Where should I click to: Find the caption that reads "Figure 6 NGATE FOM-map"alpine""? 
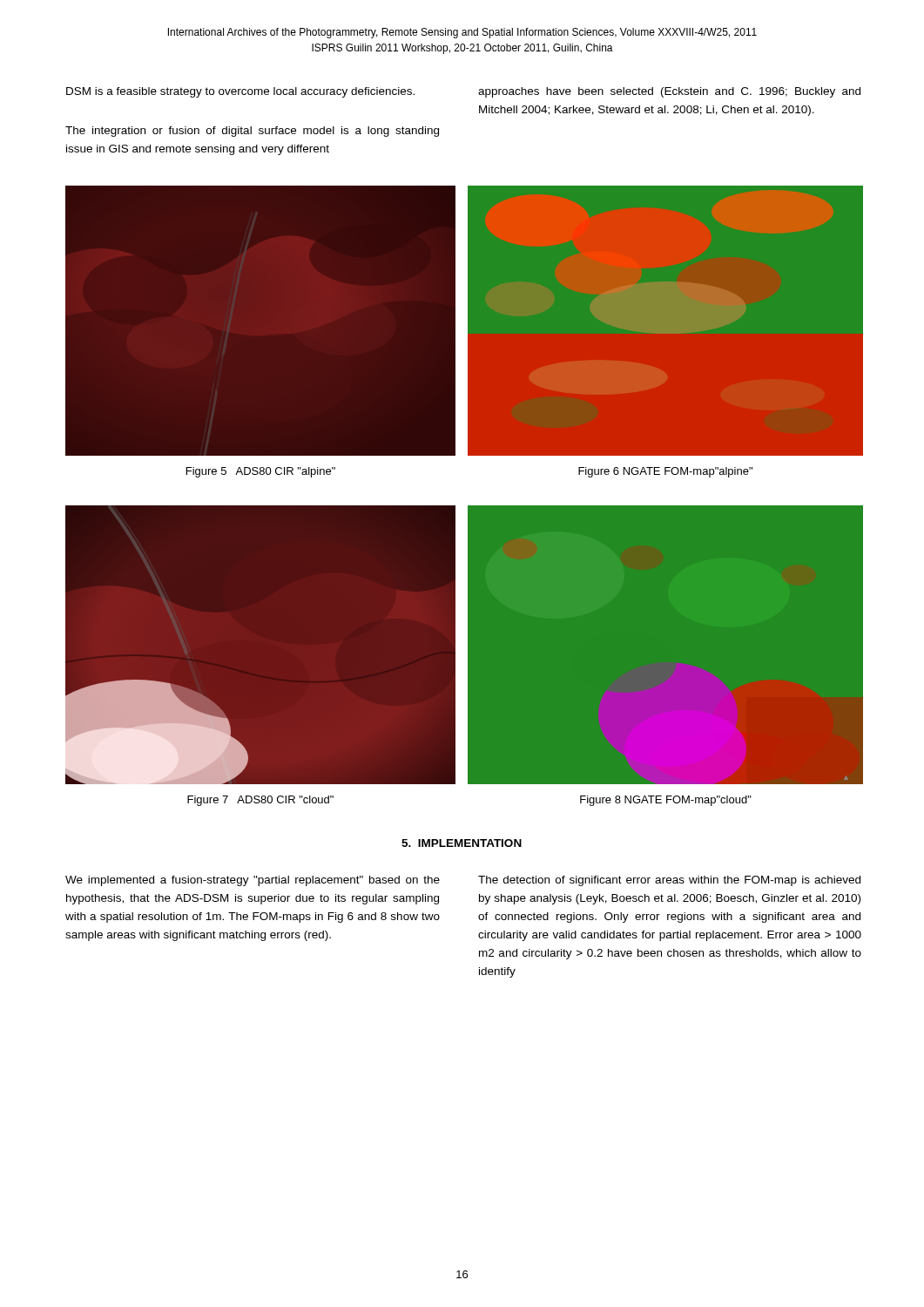tap(665, 471)
